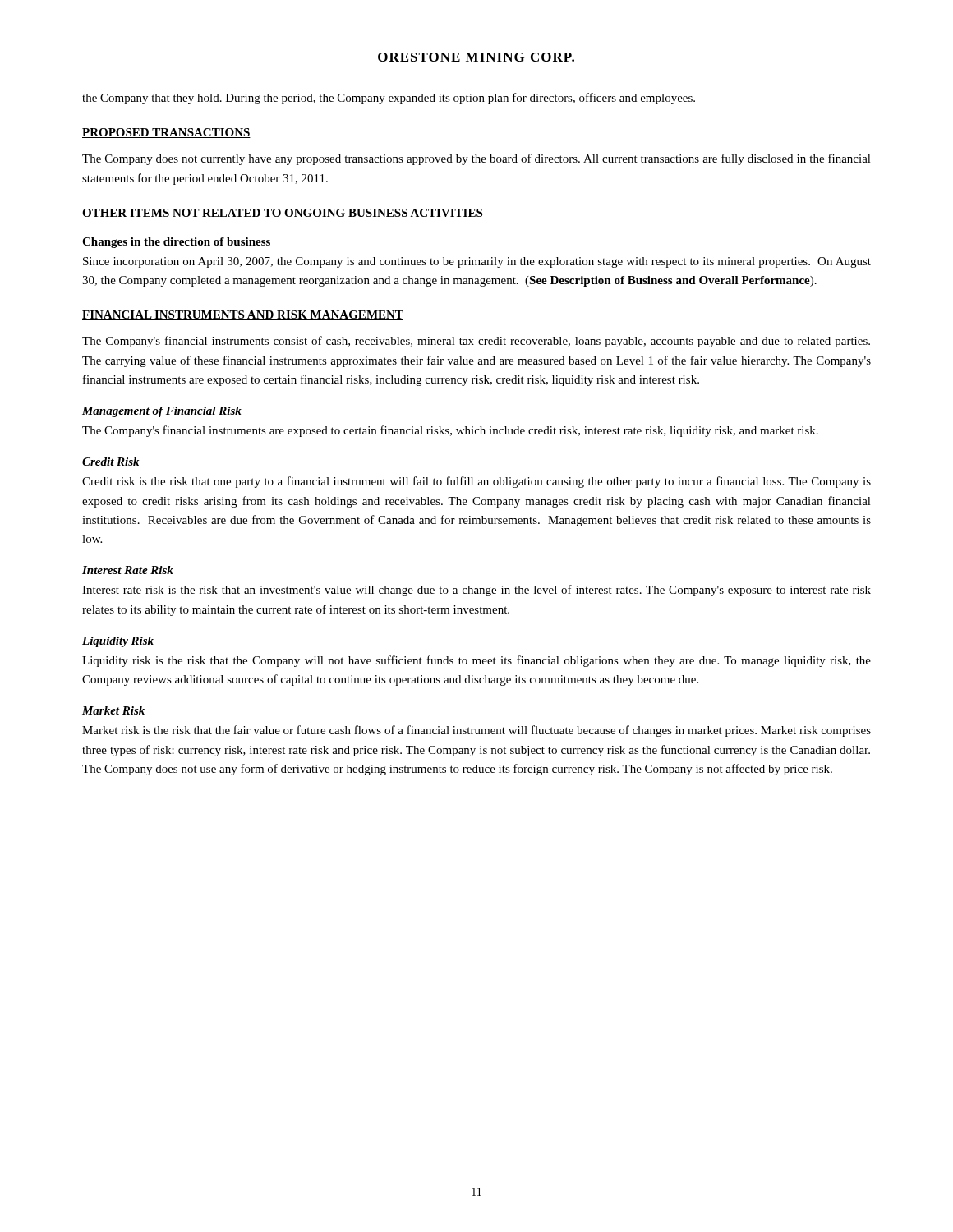The height and width of the screenshot is (1232, 953).
Task: Find the region starting "Credit Risk"
Action: (111, 462)
